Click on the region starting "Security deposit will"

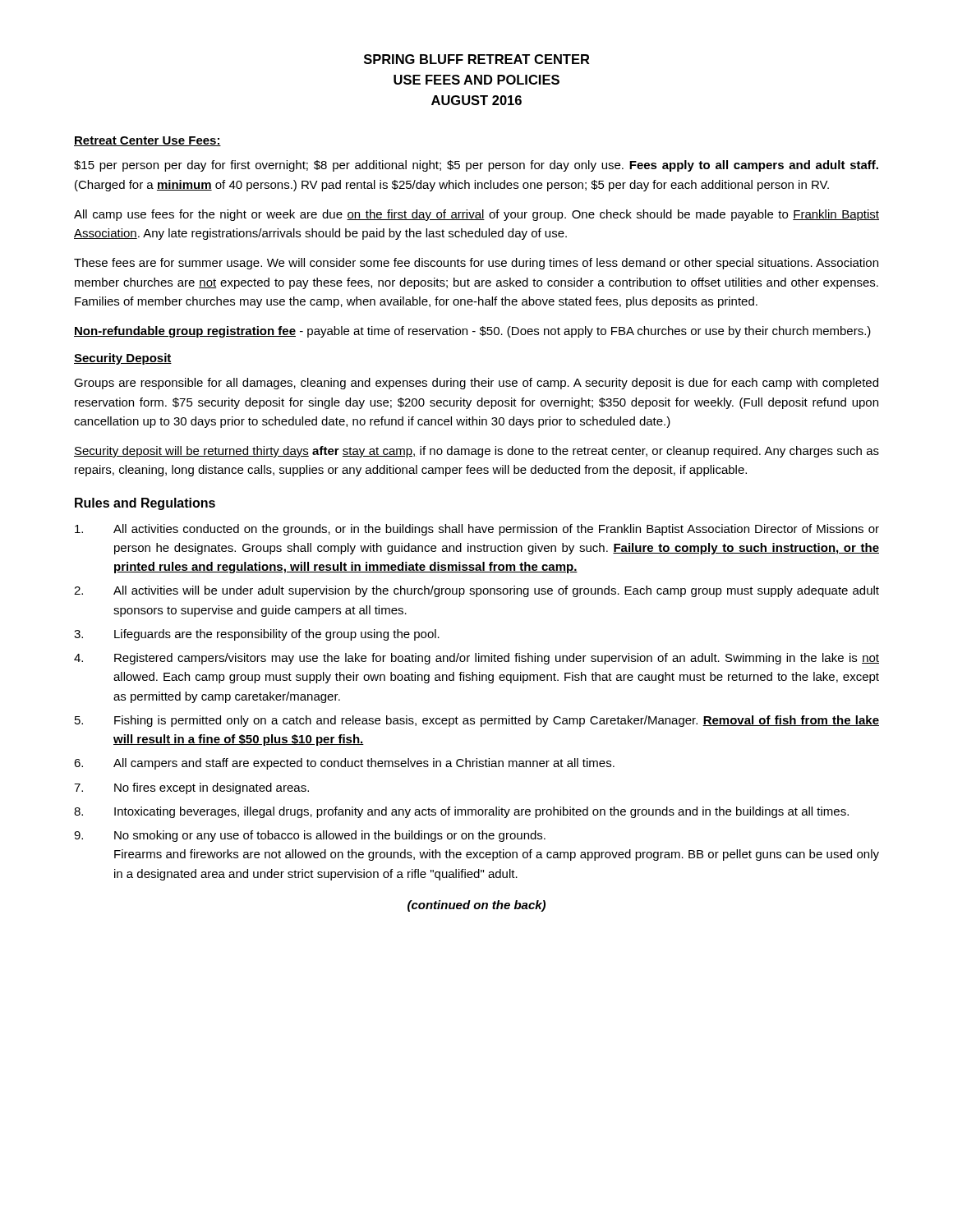coord(476,460)
